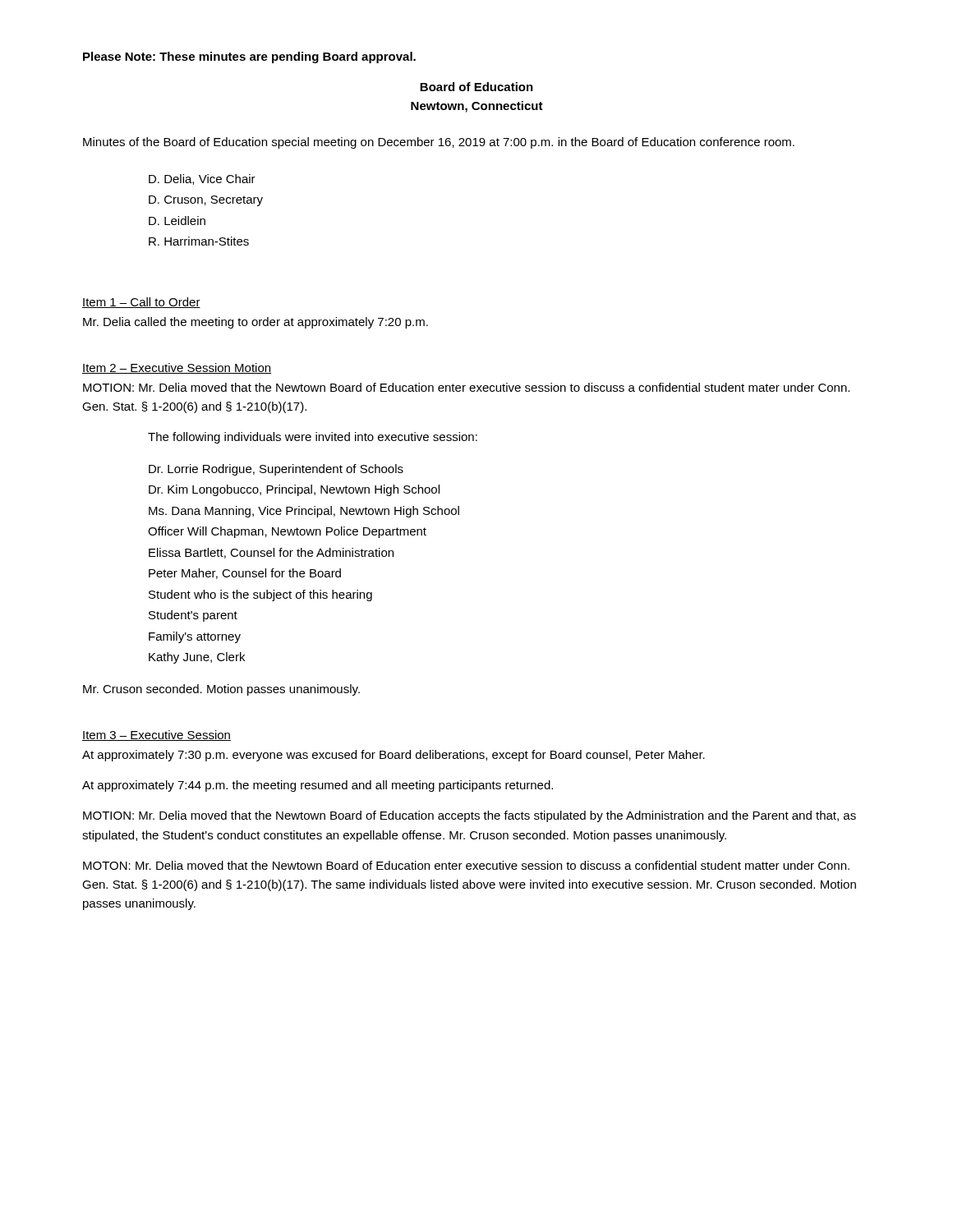The height and width of the screenshot is (1232, 953).
Task: Find the list item with the text "D. Leidlein"
Action: [x=177, y=220]
